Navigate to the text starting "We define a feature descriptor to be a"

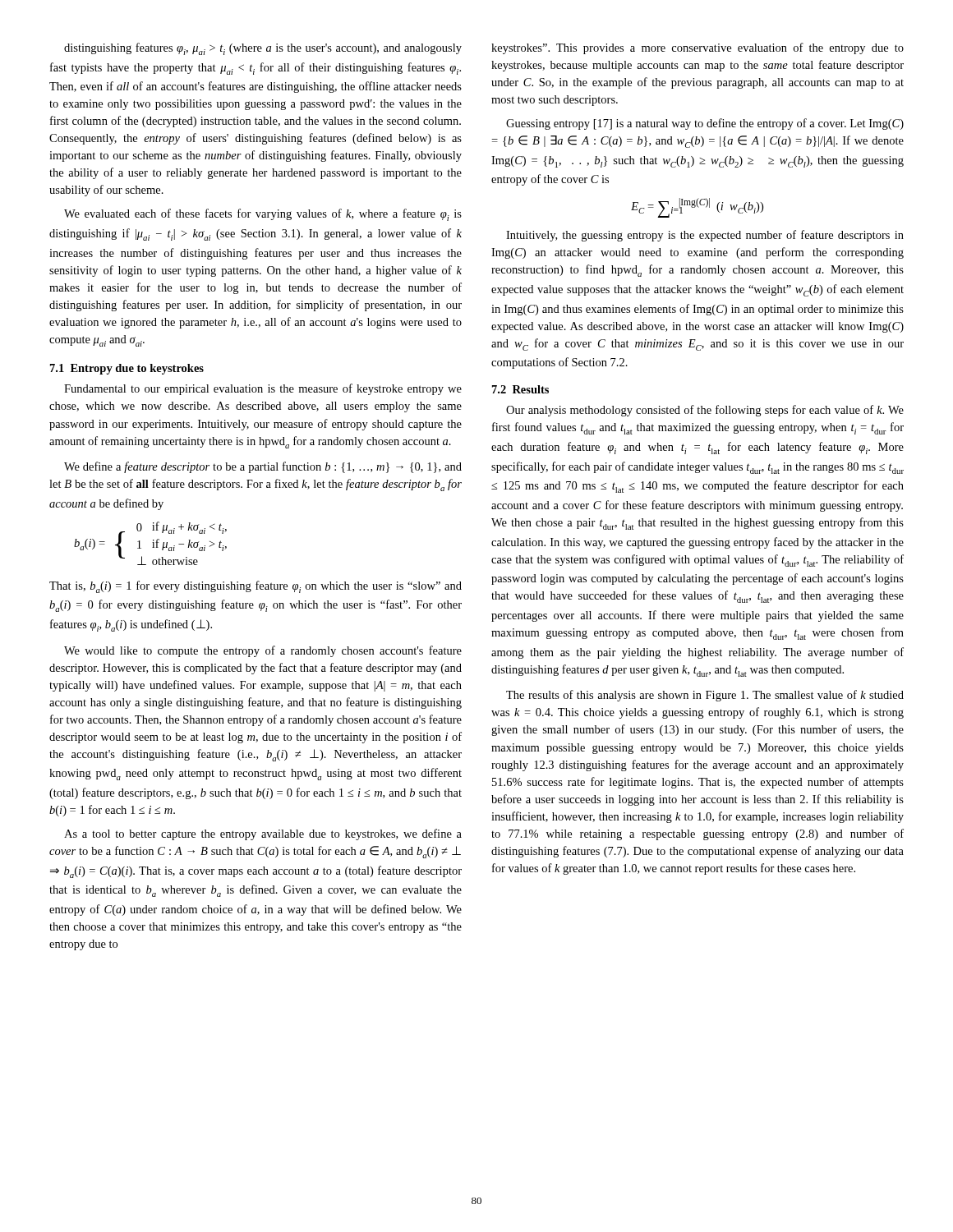point(255,485)
